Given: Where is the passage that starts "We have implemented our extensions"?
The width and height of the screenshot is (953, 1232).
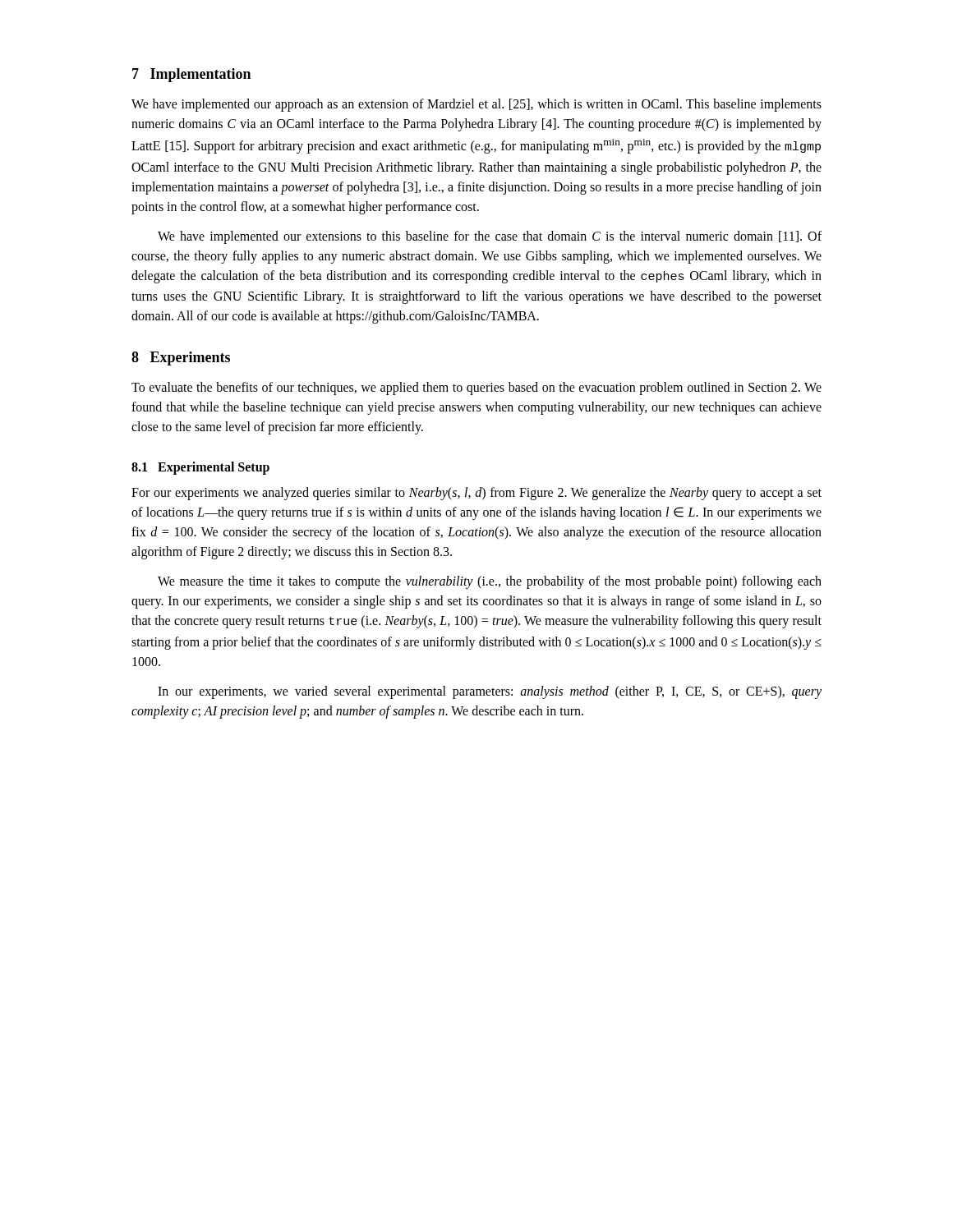Looking at the screenshot, I should tap(476, 276).
